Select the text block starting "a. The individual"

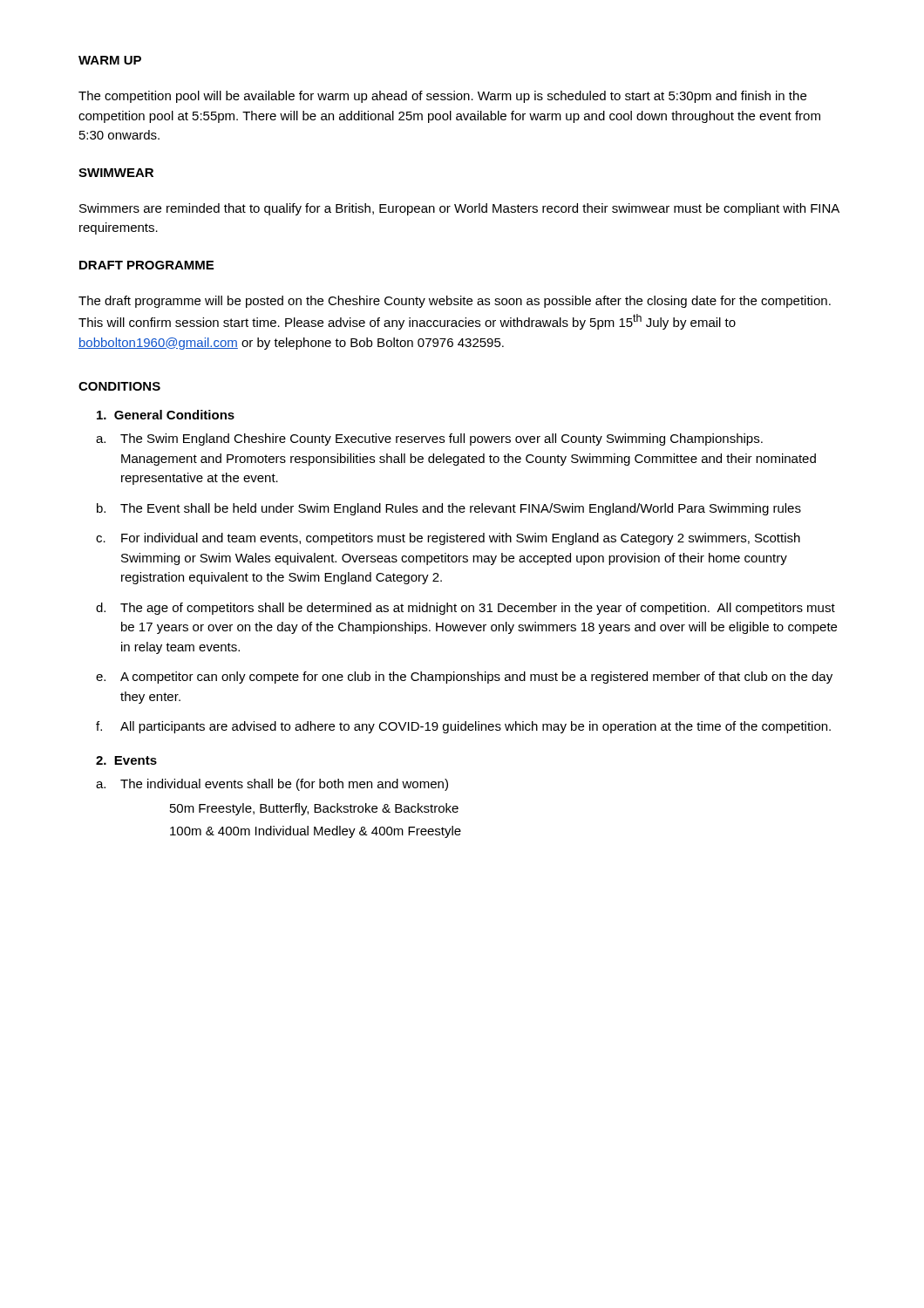click(272, 785)
